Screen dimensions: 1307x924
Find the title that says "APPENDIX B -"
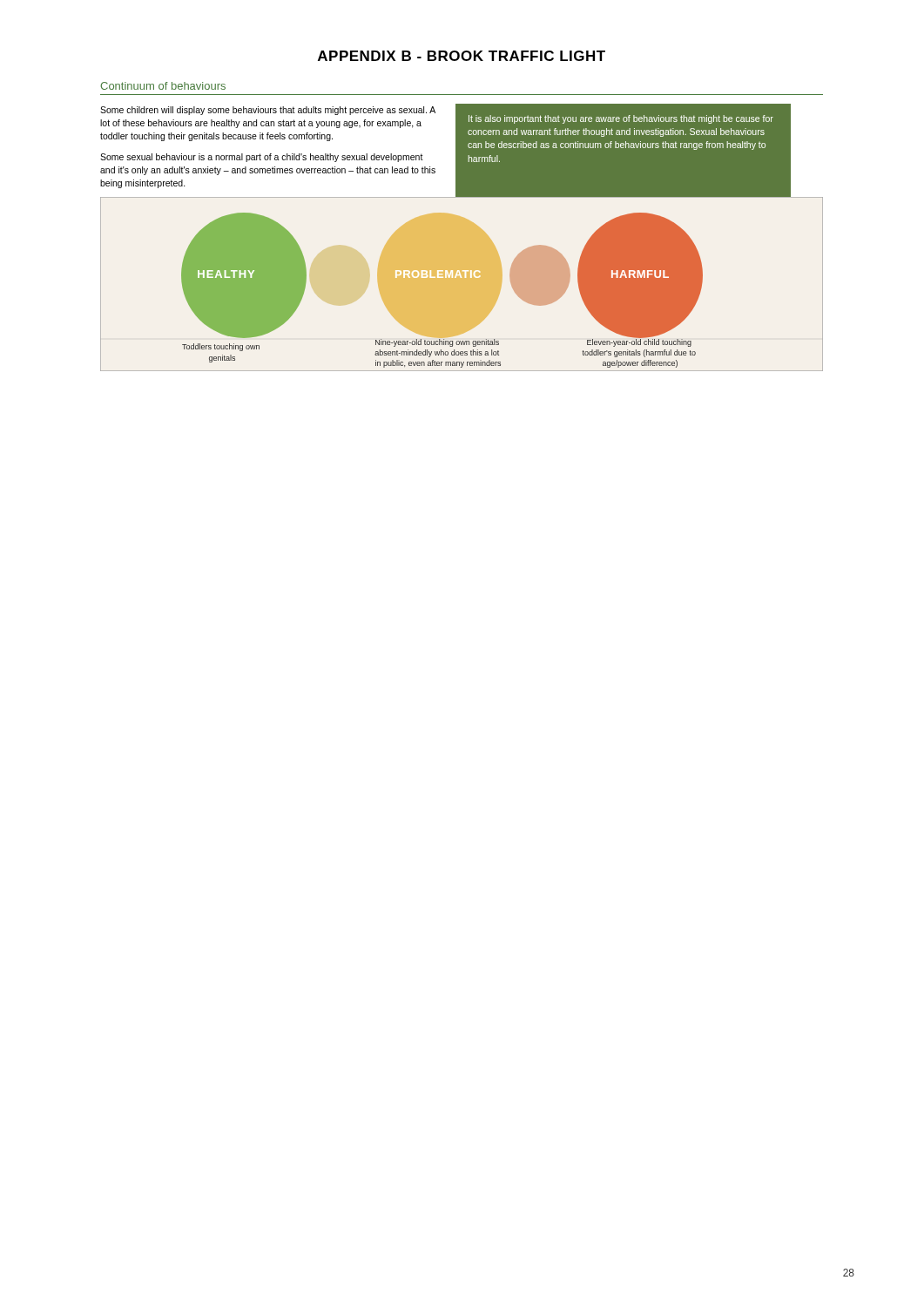[x=462, y=56]
